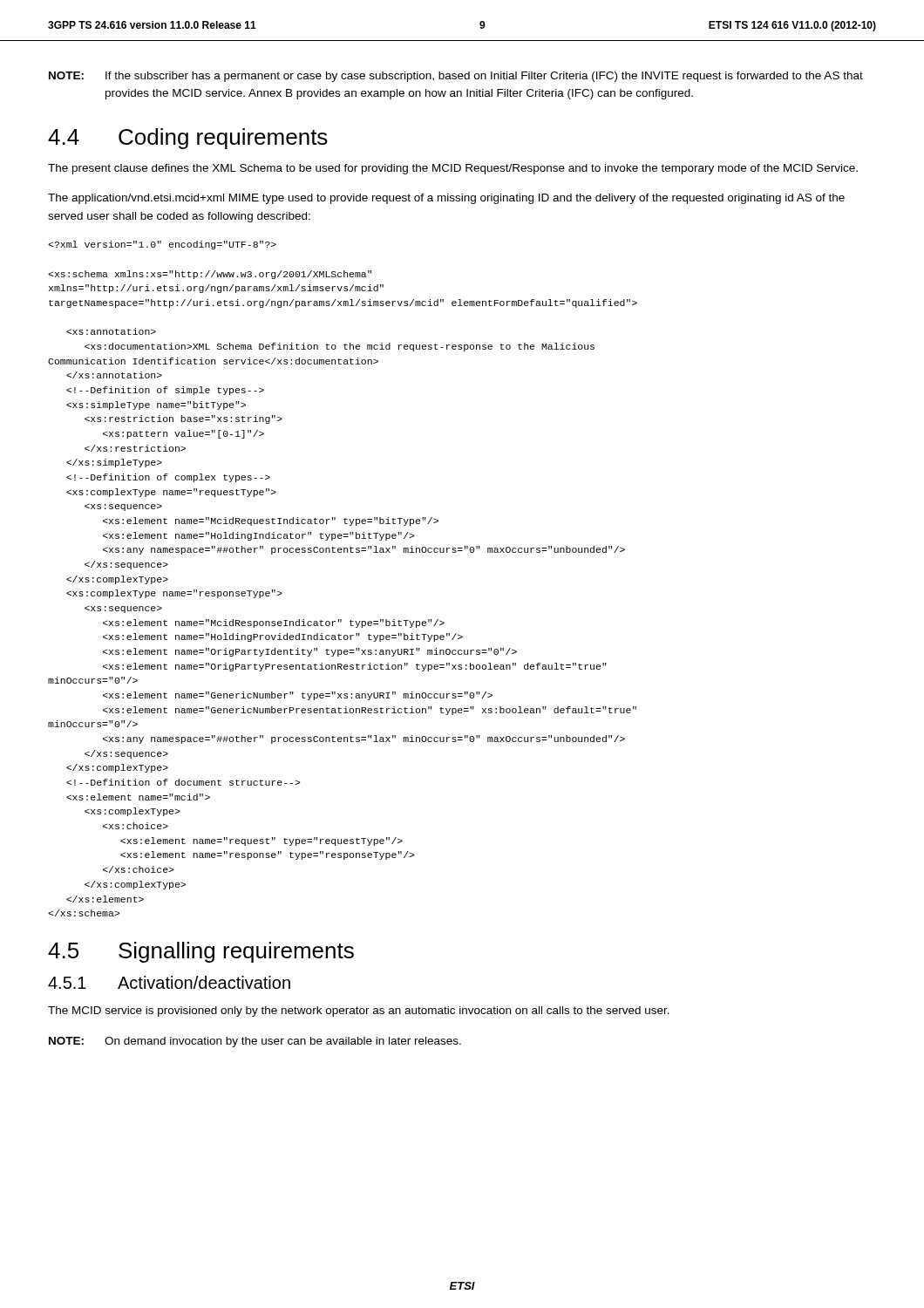This screenshot has width=924, height=1308.
Task: Navigate to the block starting "4.5.1 Activation/deactivation"
Action: point(170,983)
